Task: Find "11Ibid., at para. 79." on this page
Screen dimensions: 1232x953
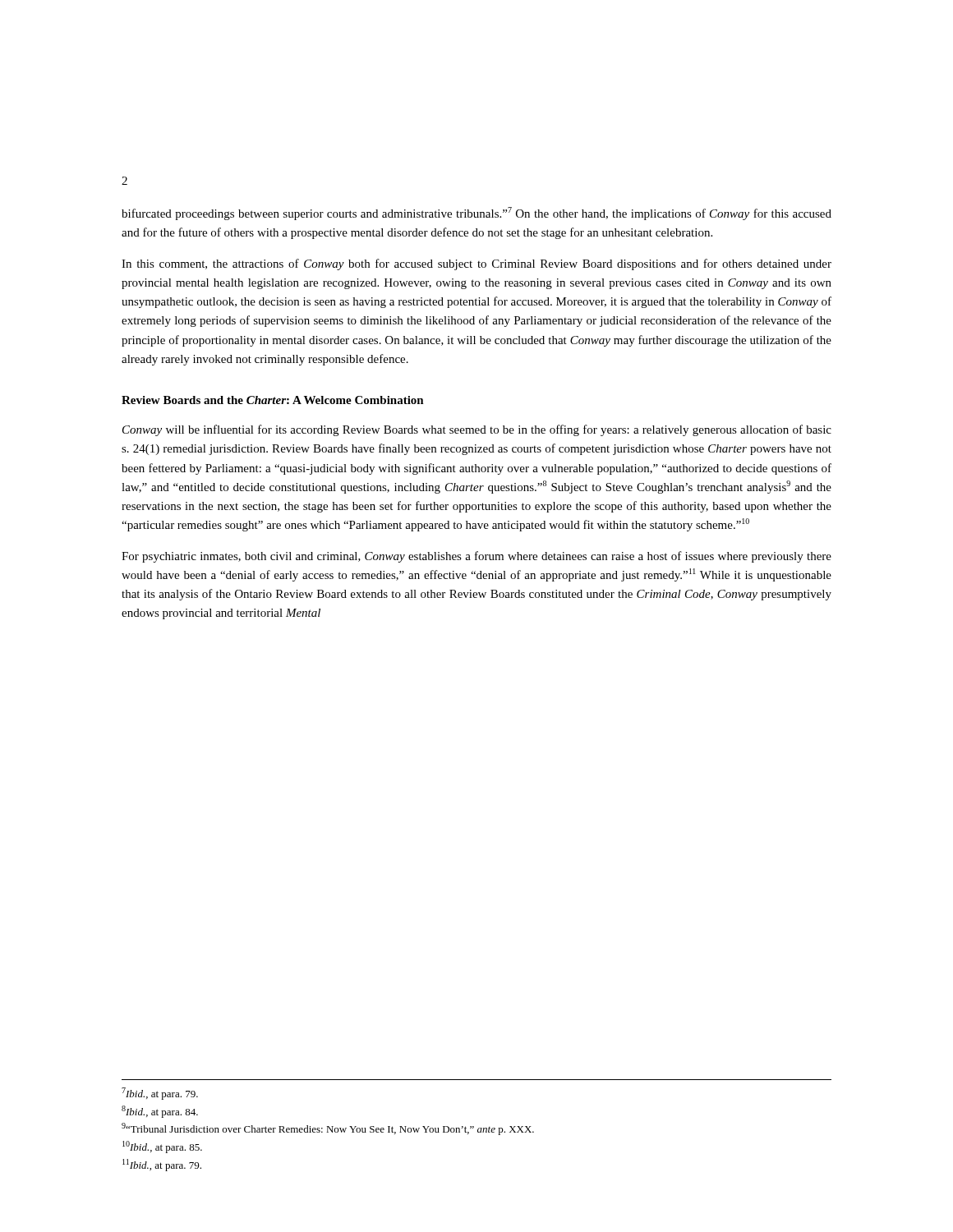Action: [162, 1165]
